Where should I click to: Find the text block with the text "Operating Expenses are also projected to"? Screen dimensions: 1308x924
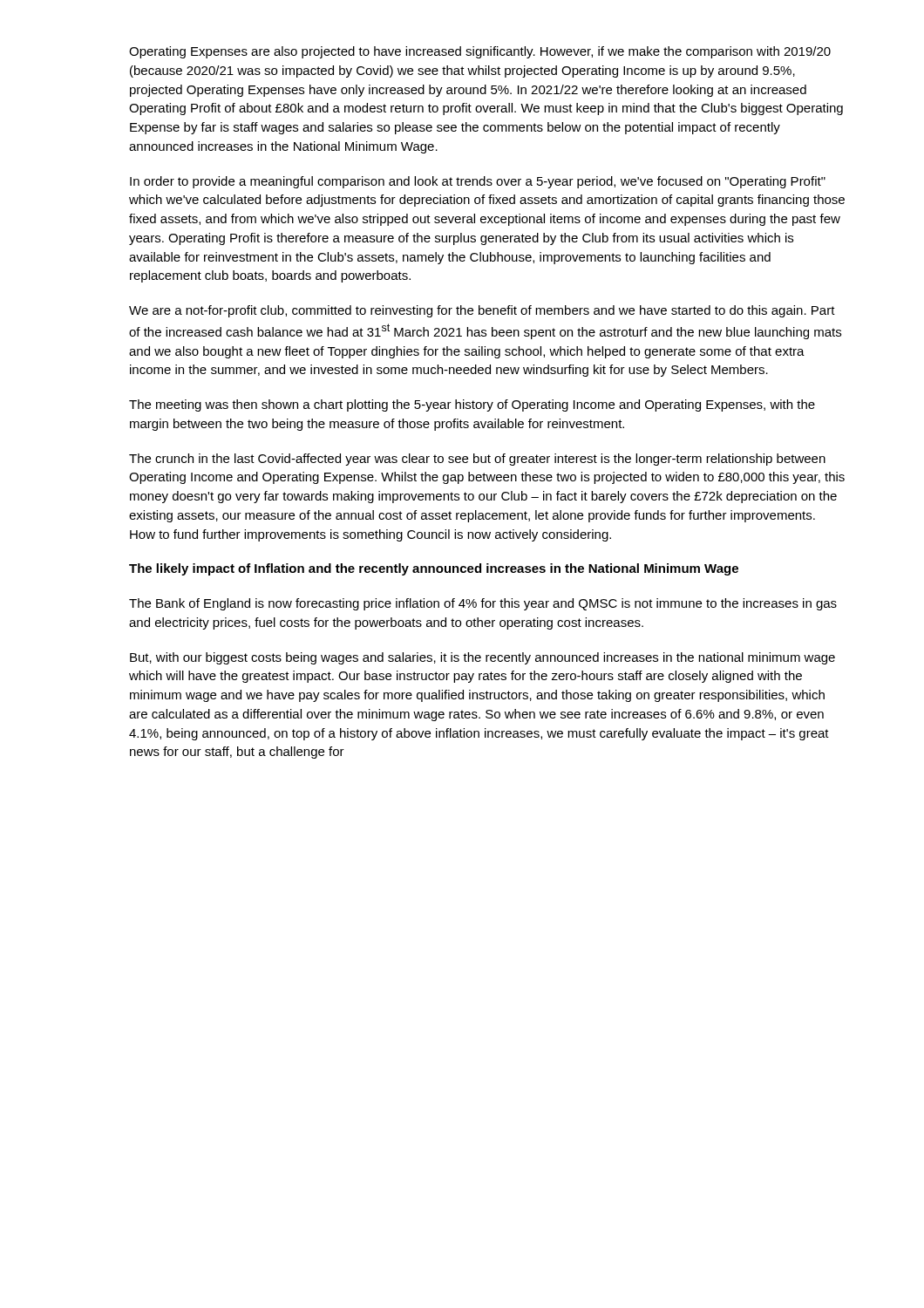[486, 98]
